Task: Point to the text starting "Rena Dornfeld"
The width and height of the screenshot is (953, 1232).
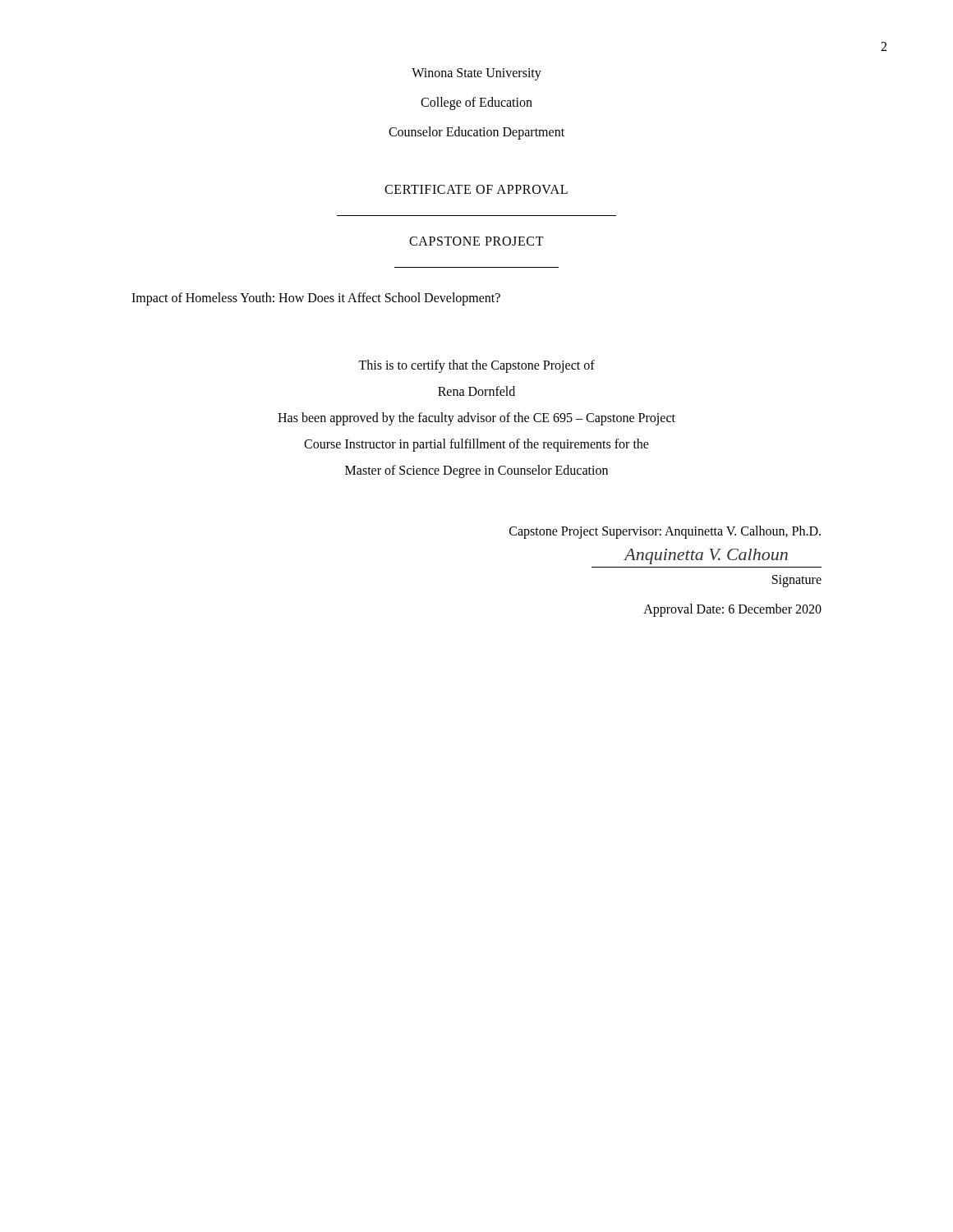Action: coord(476,391)
